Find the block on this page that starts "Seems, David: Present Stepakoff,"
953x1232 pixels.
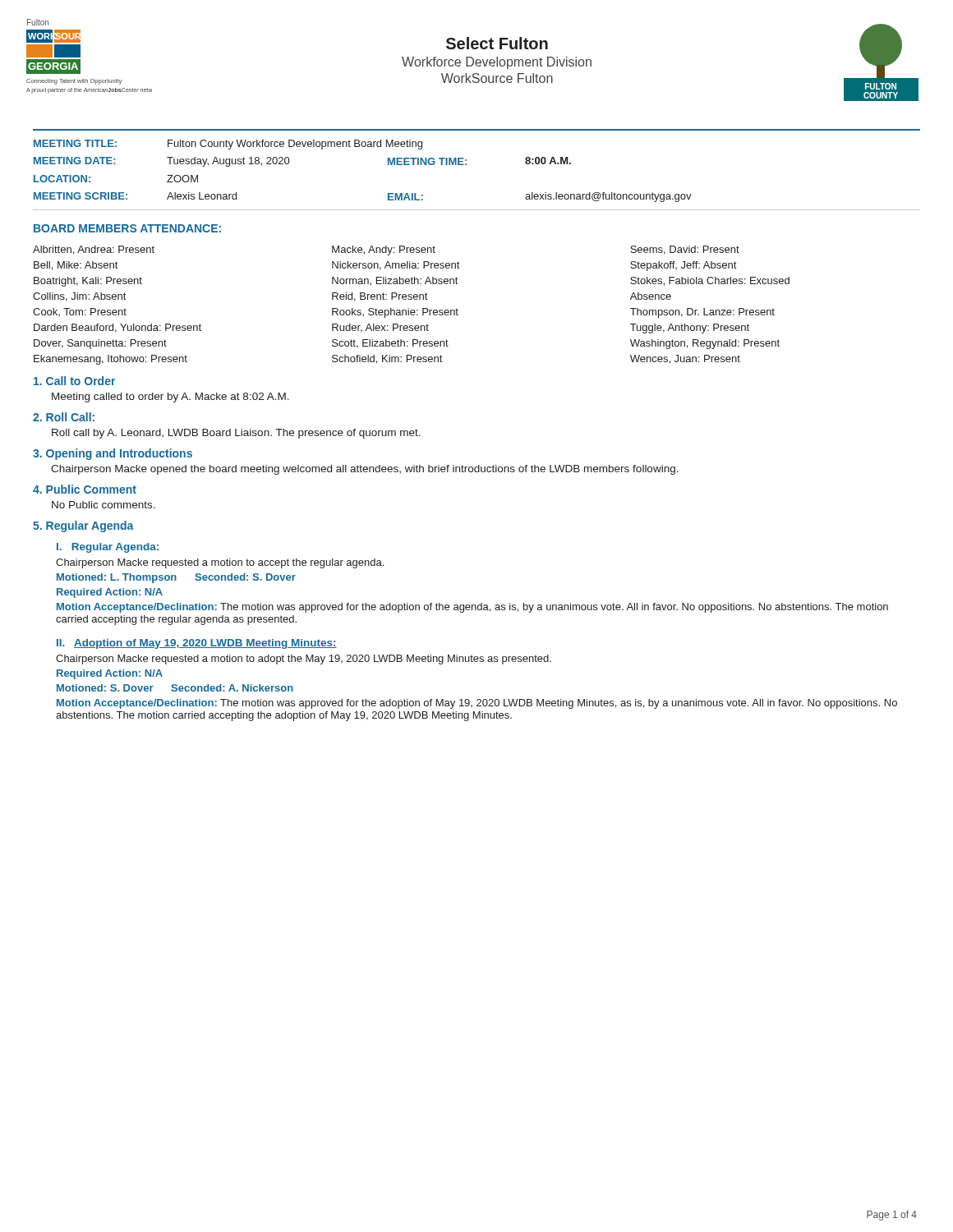point(775,304)
